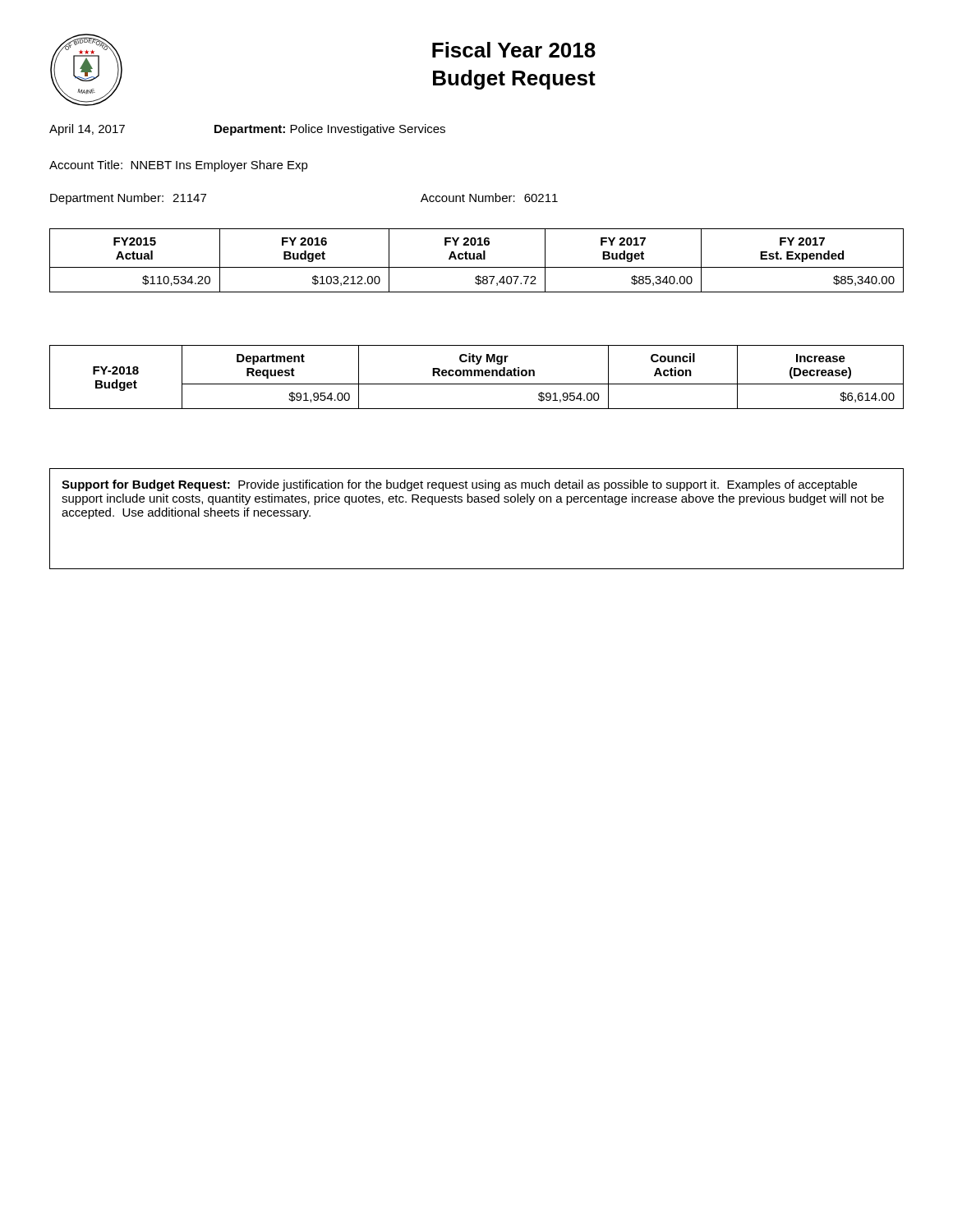
Task: Click the title
Action: 513,65
